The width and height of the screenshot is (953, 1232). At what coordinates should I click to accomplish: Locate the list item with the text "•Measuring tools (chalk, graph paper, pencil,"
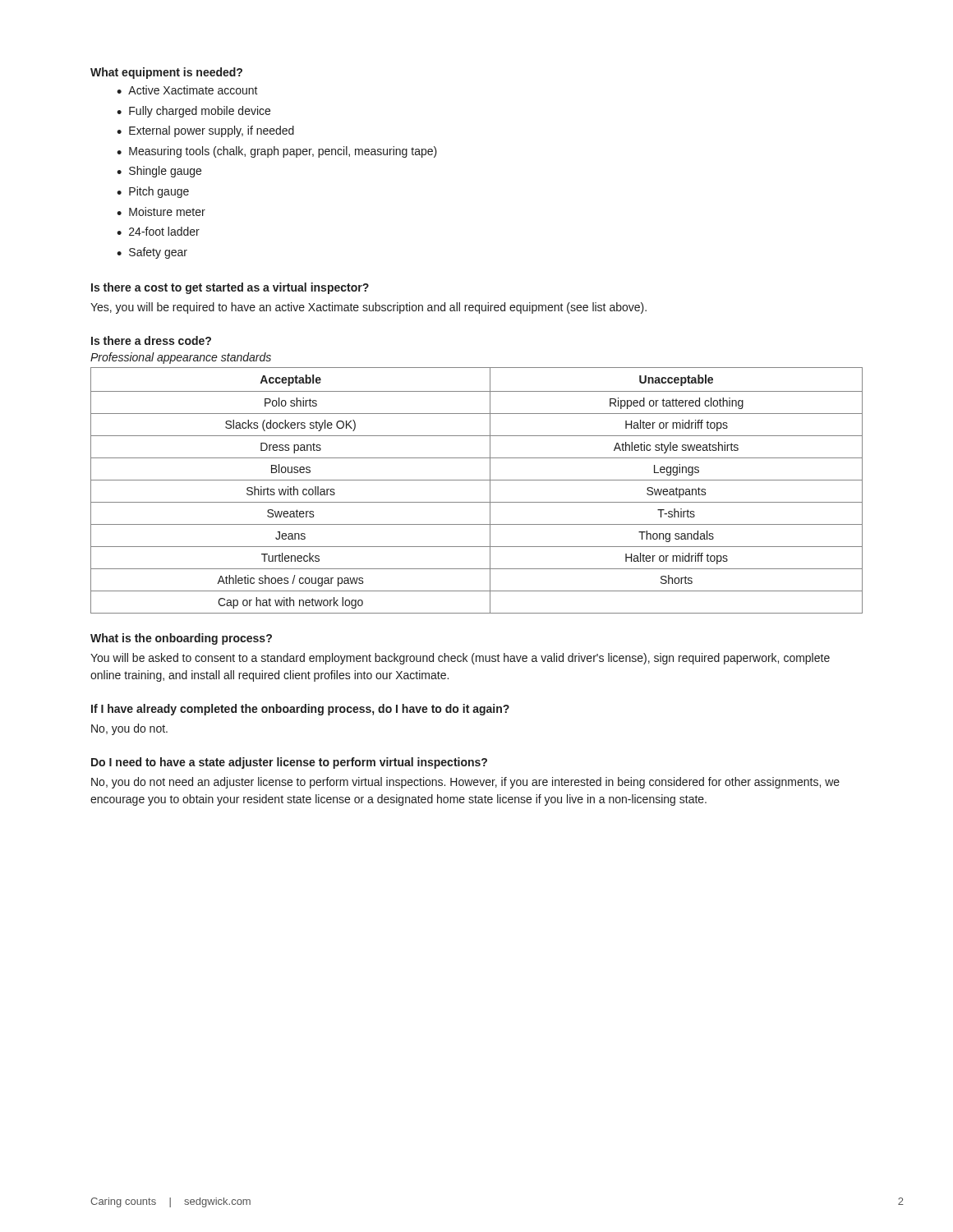coord(277,153)
